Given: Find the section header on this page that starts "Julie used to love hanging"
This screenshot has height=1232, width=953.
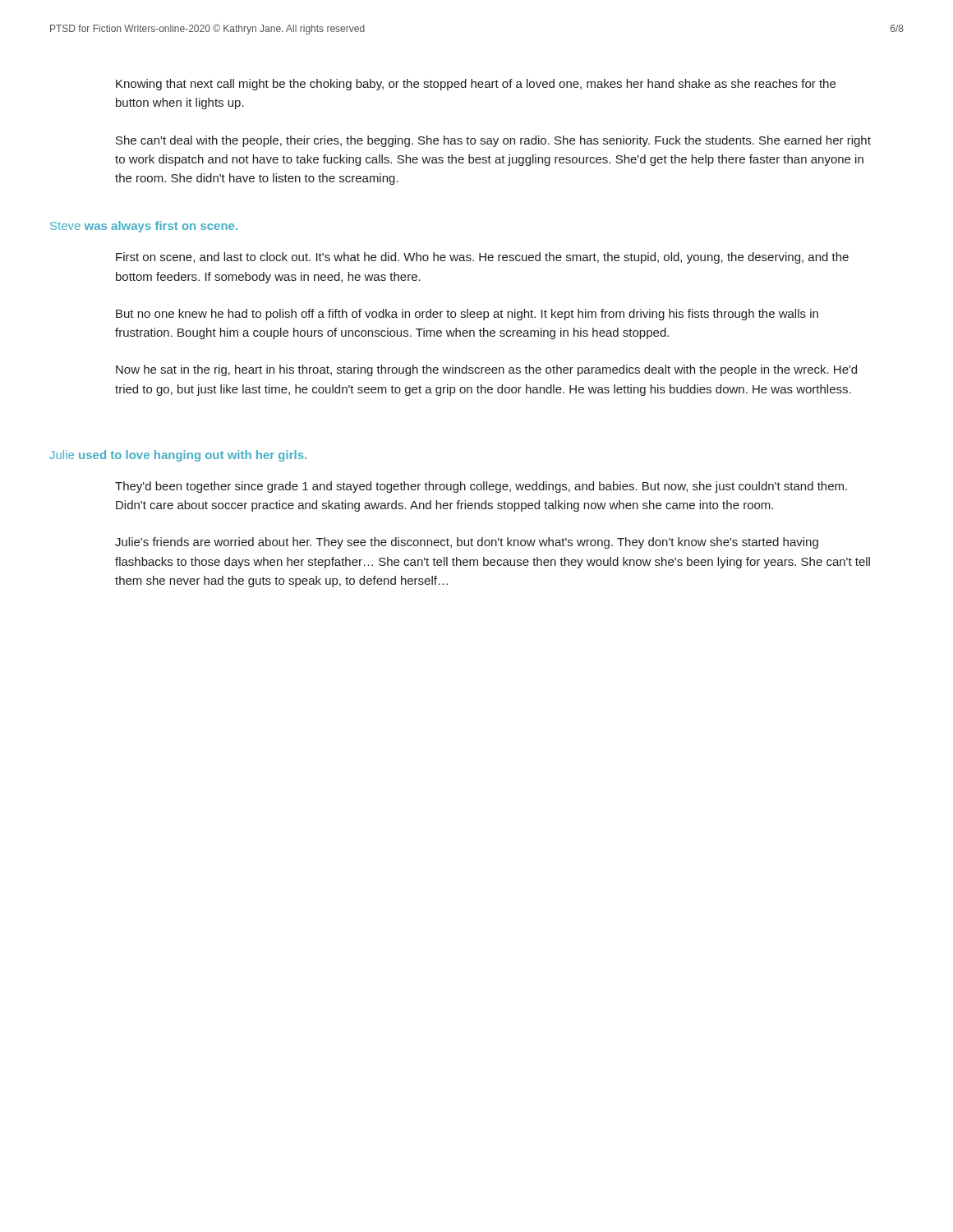Looking at the screenshot, I should [178, 454].
